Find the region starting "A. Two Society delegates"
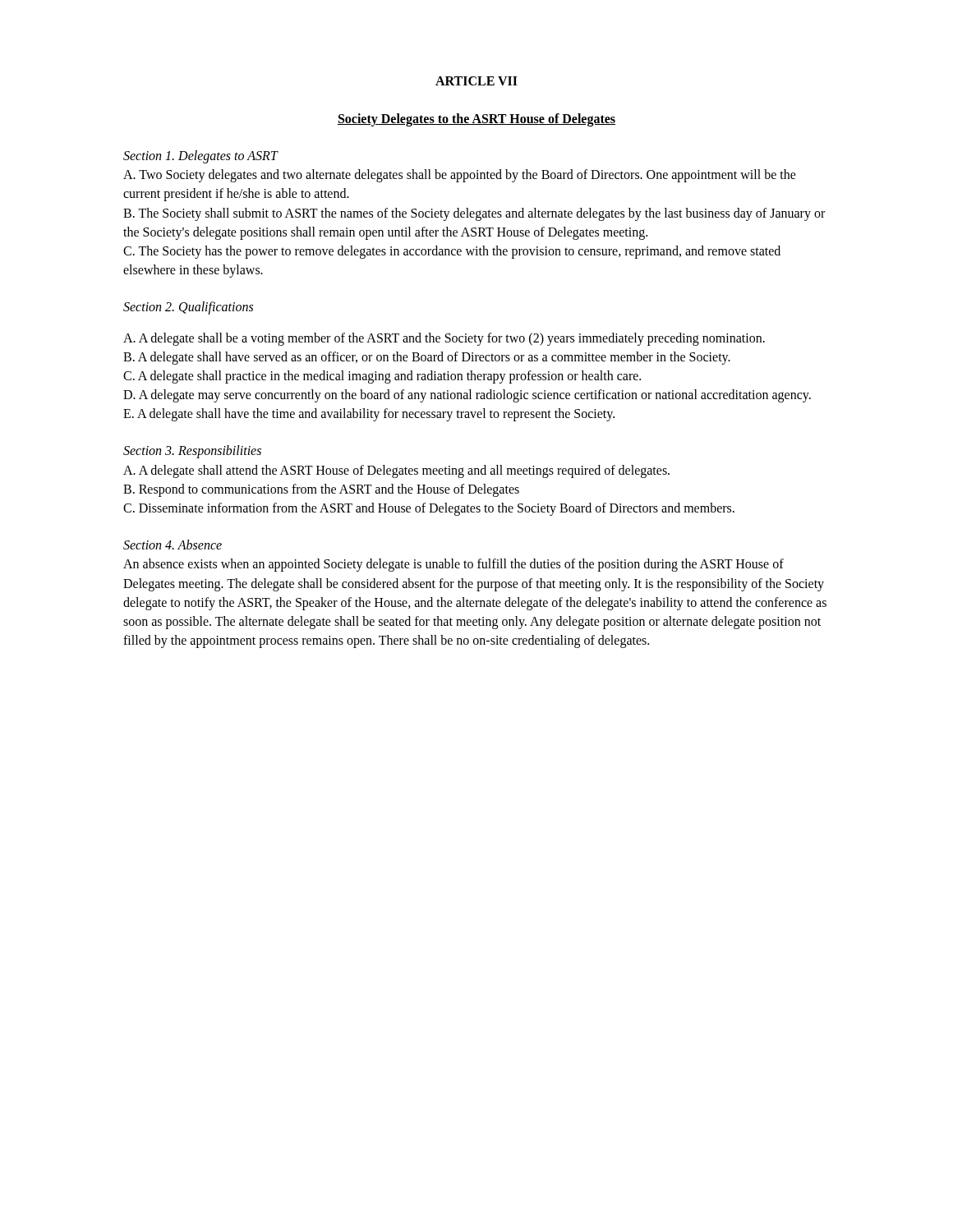The height and width of the screenshot is (1232, 953). click(474, 222)
